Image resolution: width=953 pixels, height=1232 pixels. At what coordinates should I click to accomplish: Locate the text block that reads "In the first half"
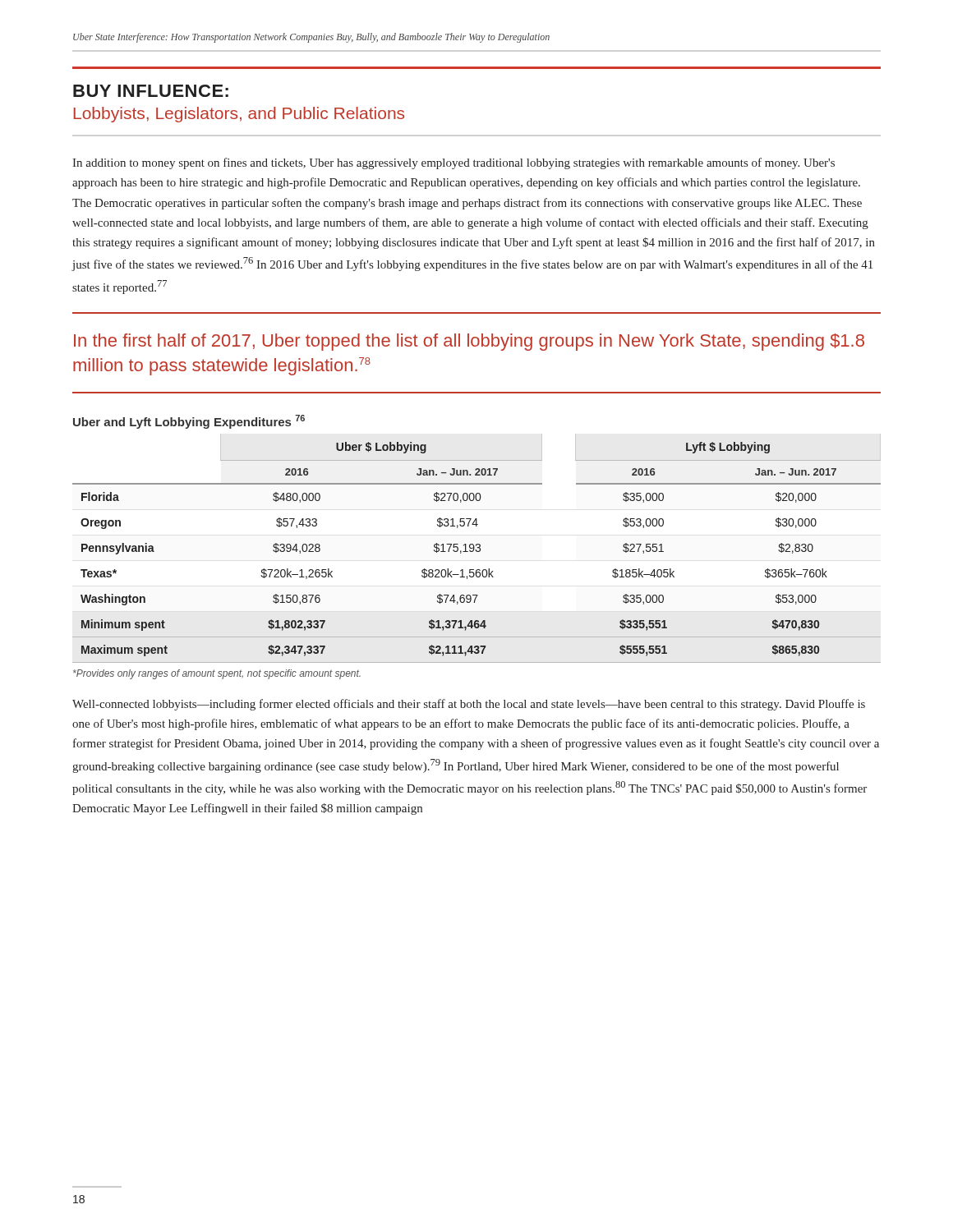[x=476, y=354]
